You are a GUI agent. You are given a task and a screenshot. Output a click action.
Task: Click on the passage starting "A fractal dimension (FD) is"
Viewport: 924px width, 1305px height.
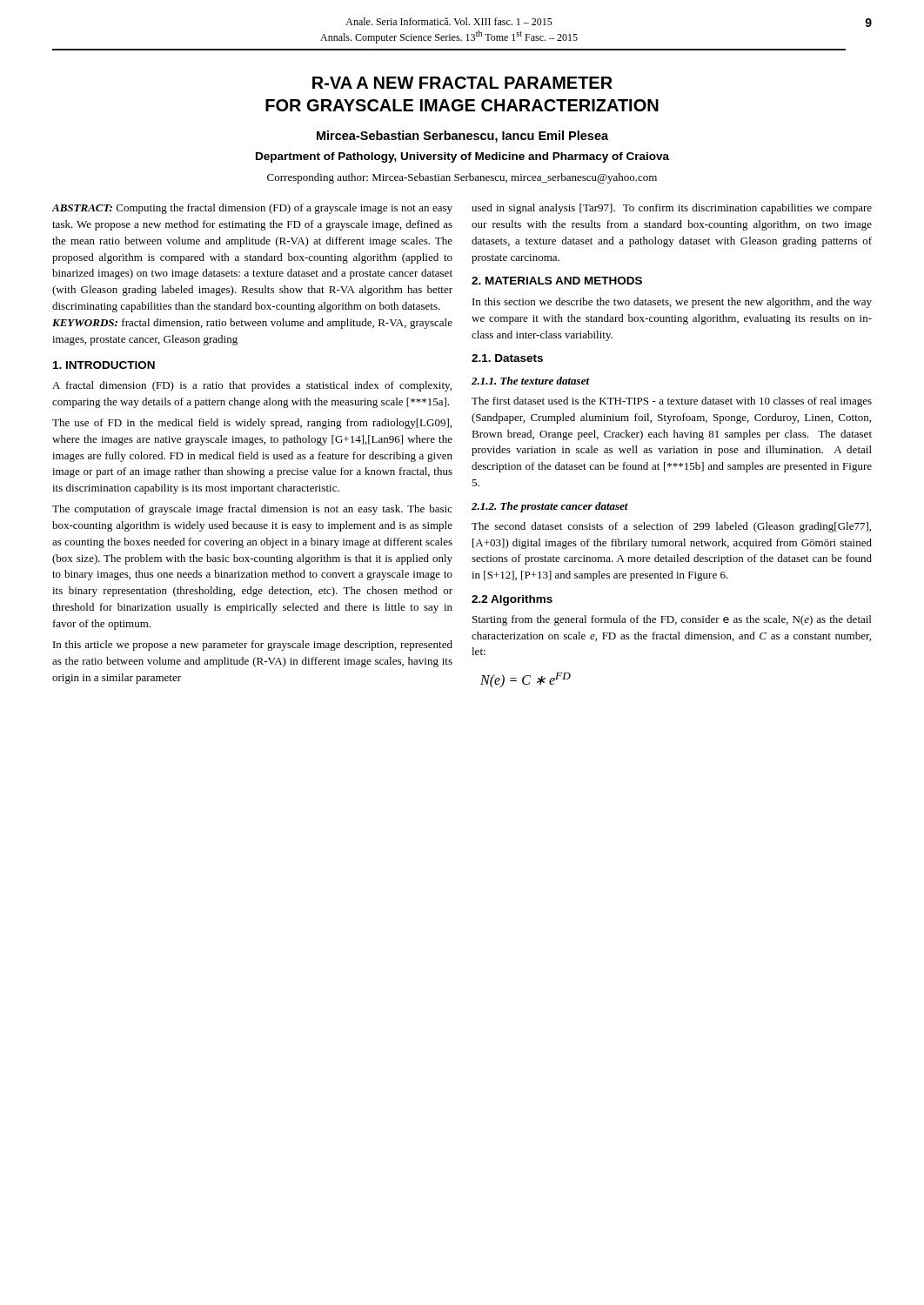252,393
